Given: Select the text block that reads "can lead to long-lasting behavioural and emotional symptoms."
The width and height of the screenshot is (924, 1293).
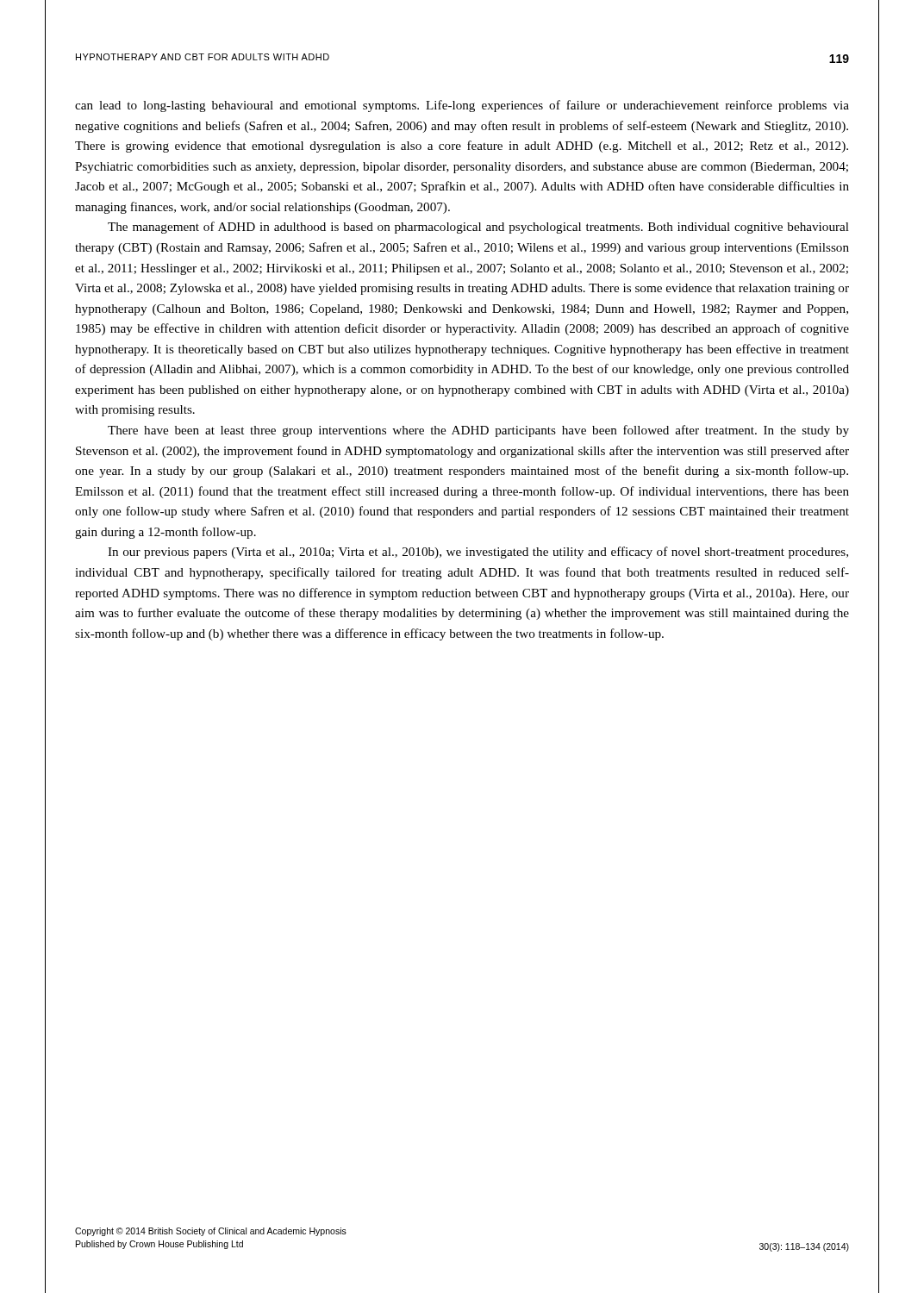Looking at the screenshot, I should tap(462, 155).
